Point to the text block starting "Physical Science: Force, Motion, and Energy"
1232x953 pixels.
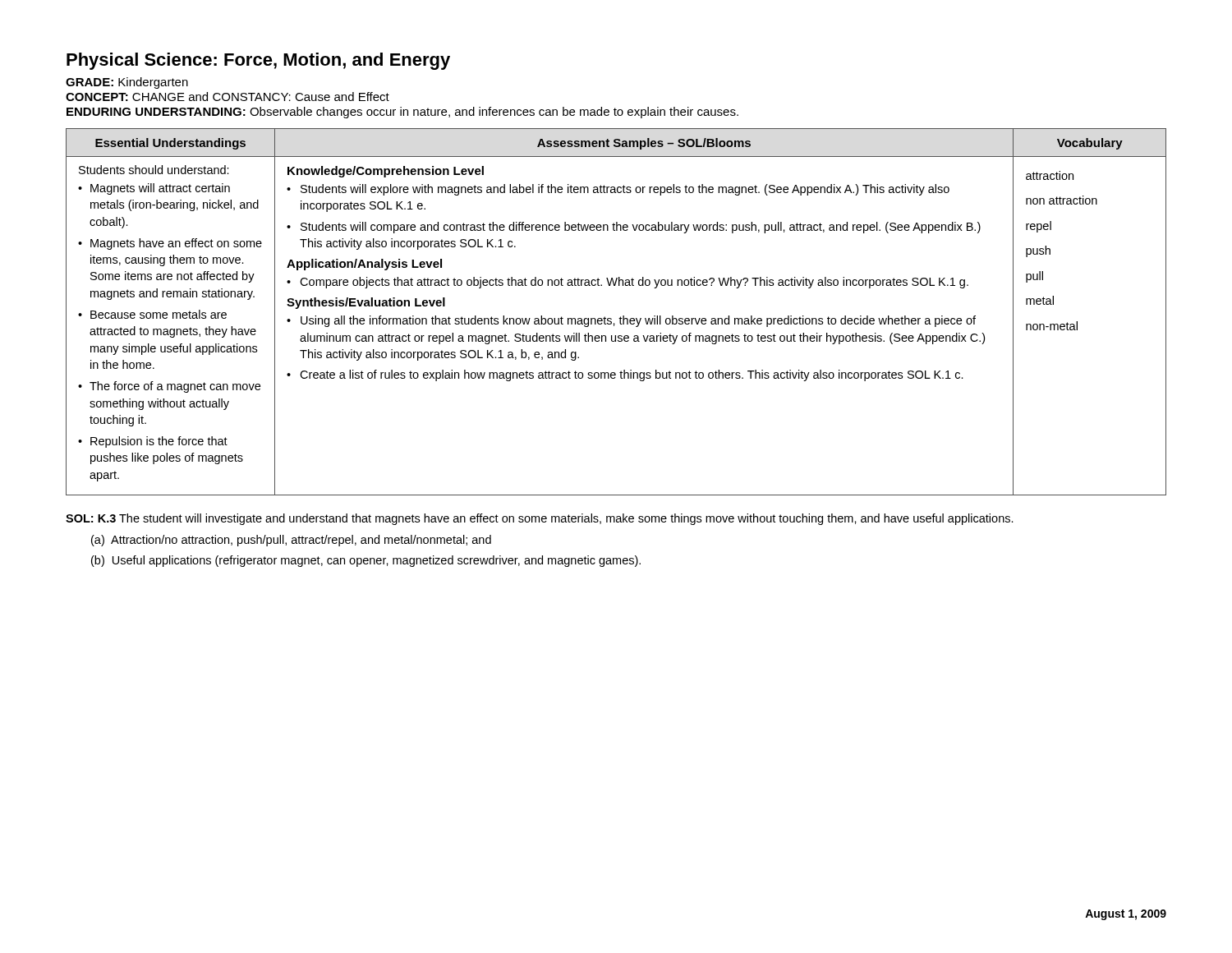point(258,60)
